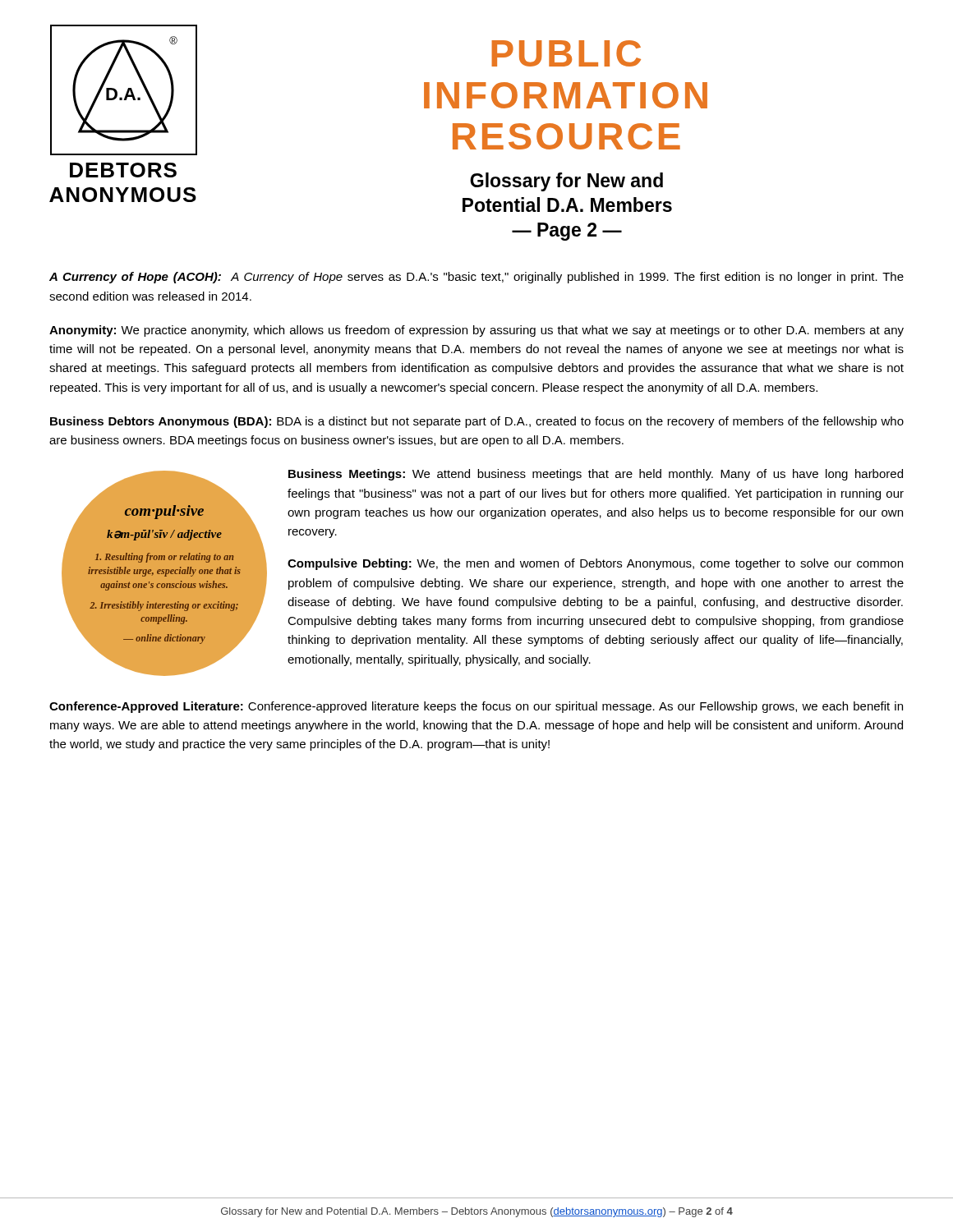Find the logo

pyautogui.click(x=123, y=116)
